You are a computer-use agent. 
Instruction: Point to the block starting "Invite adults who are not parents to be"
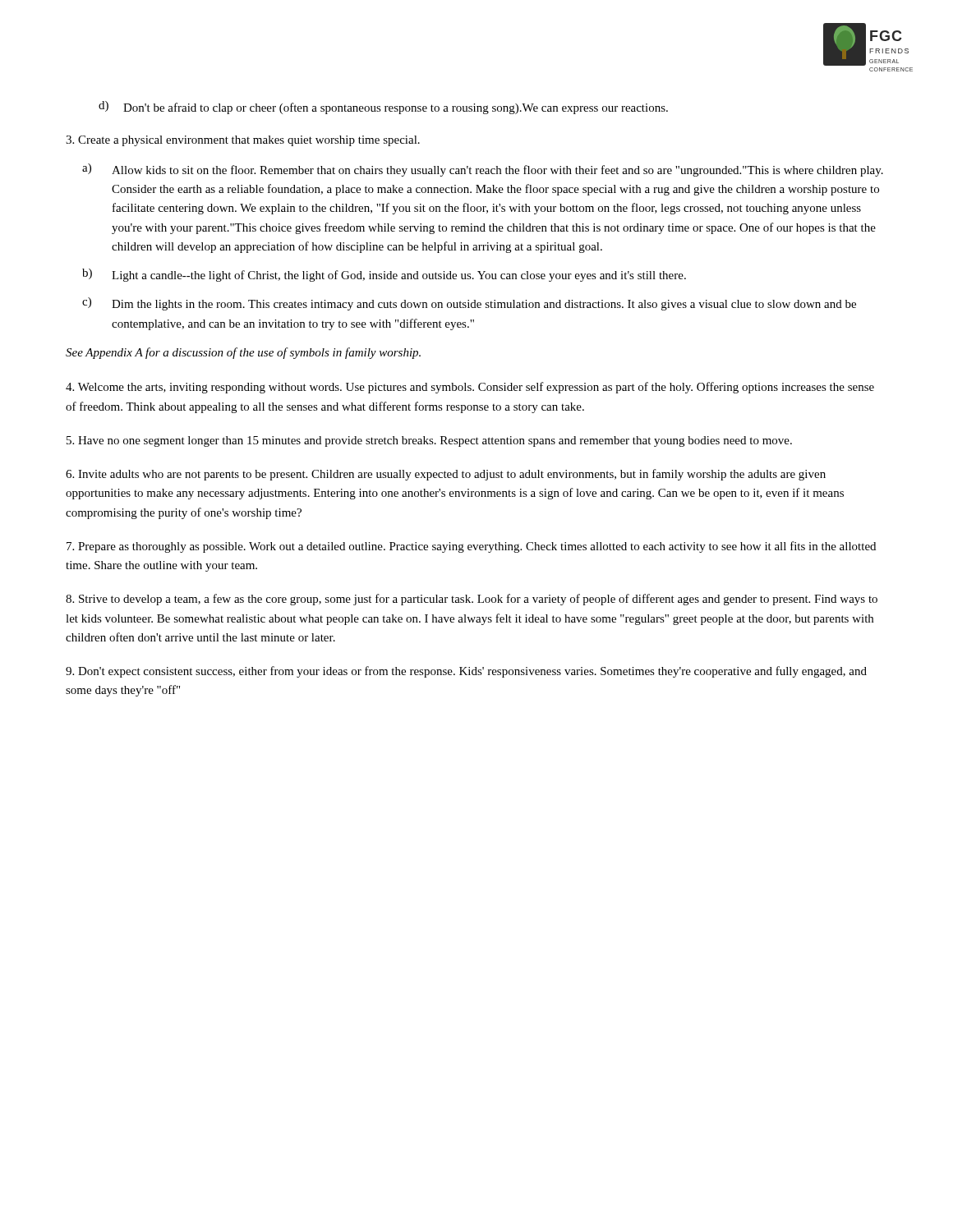[455, 493]
